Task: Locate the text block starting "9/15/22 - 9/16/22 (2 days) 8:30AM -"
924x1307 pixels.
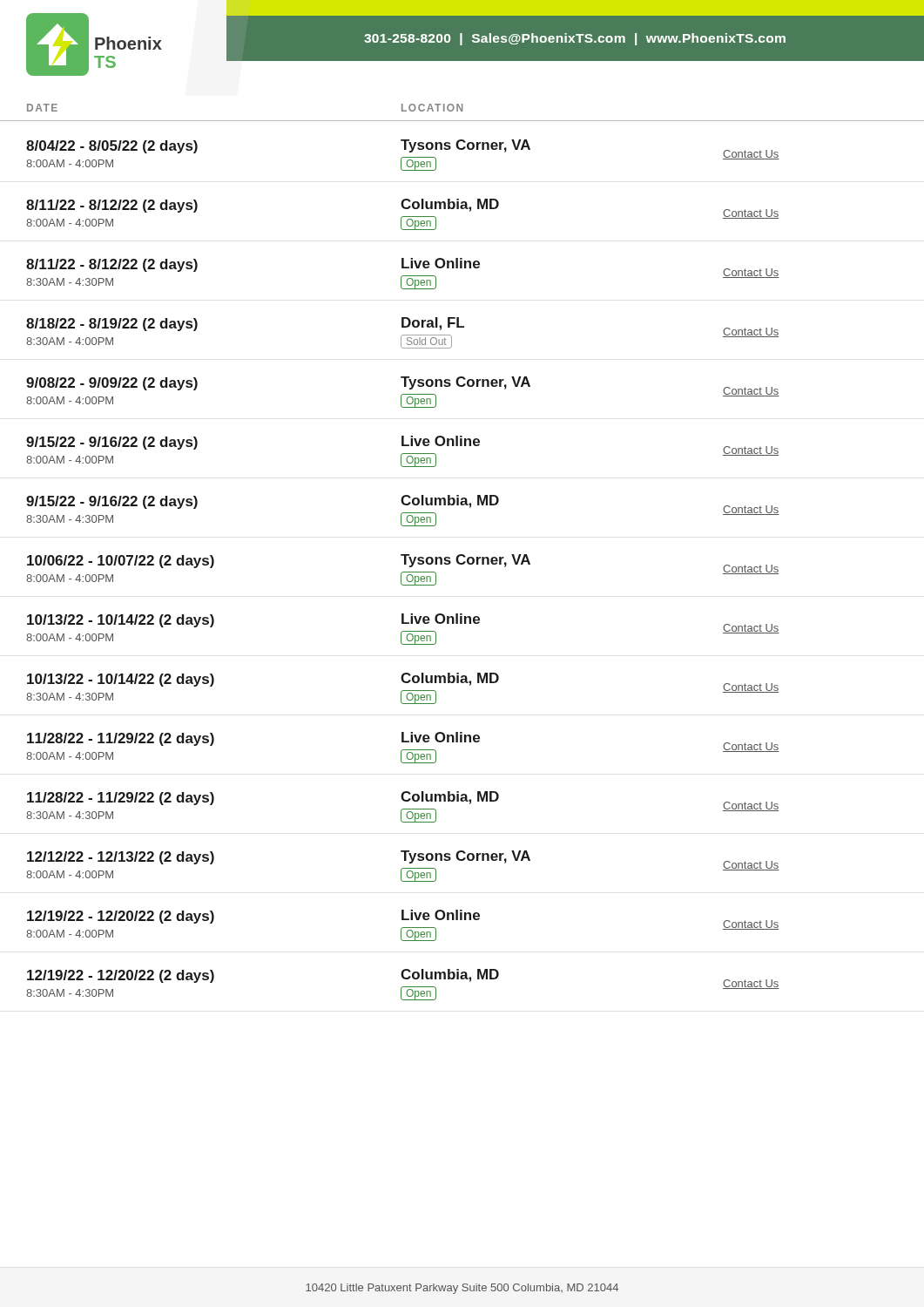Action: coord(418,509)
